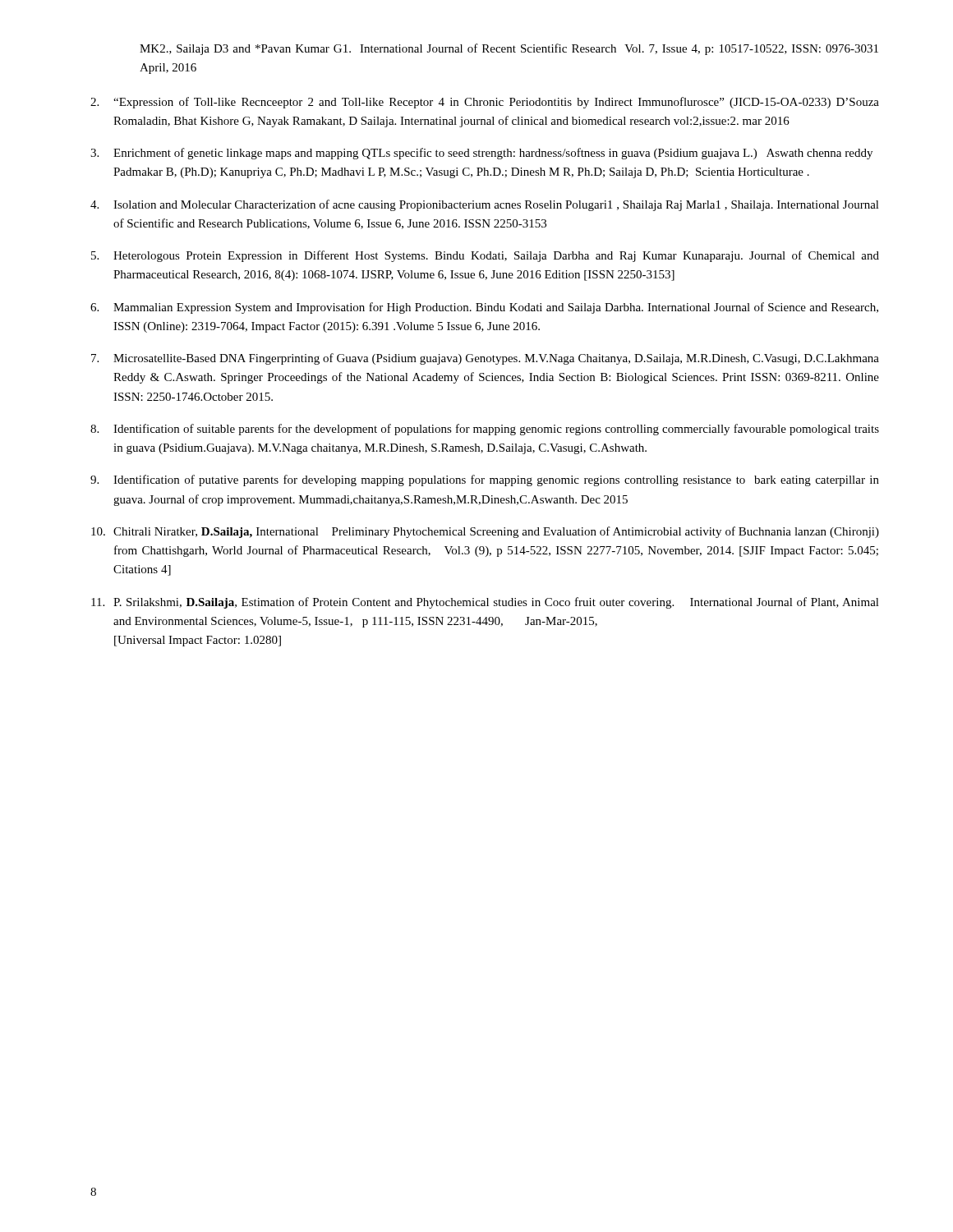
Task: Locate the text starting "6. Mammalian Expression System and"
Action: pyautogui.click(x=485, y=317)
